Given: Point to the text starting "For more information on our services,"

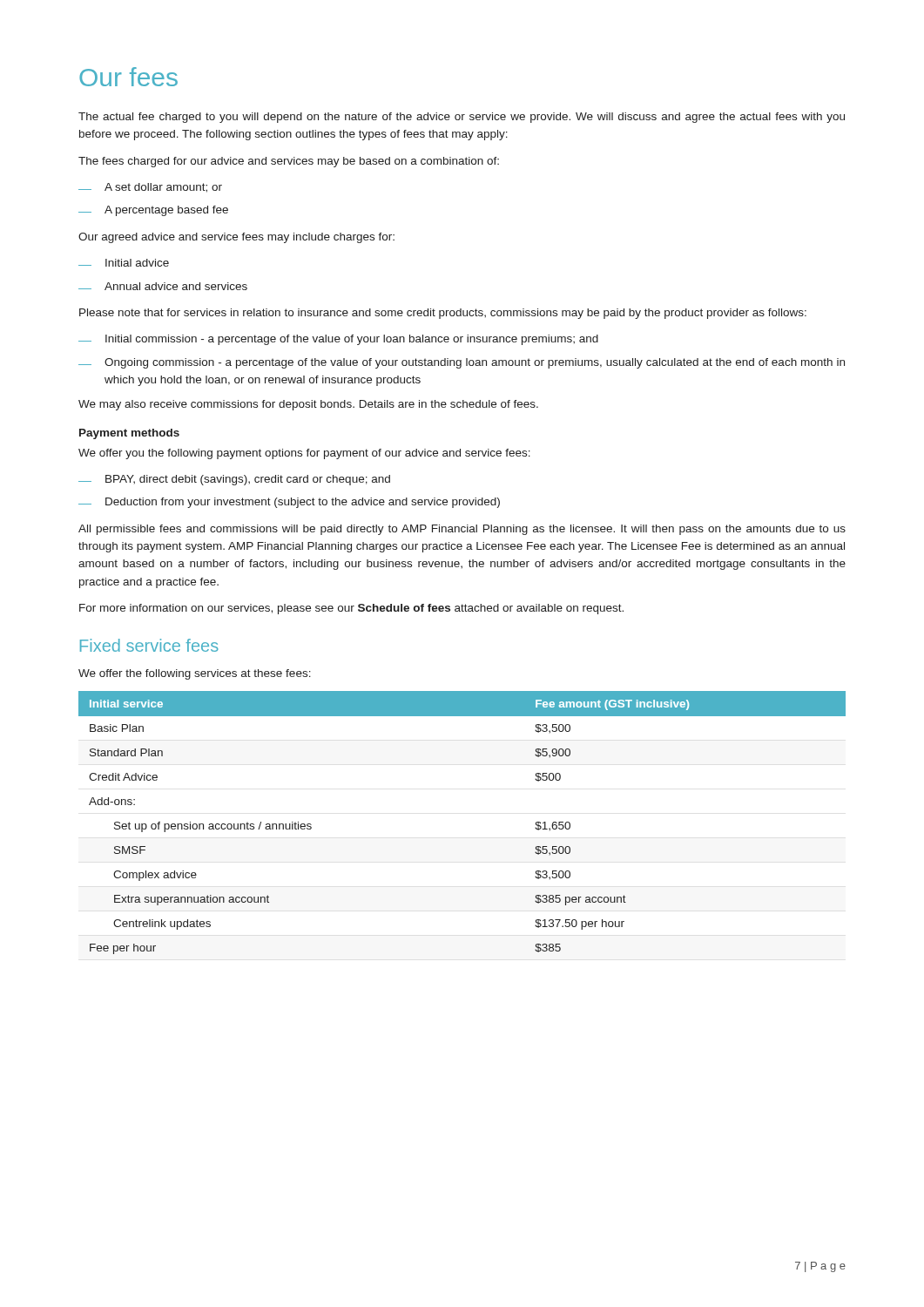Looking at the screenshot, I should (352, 607).
